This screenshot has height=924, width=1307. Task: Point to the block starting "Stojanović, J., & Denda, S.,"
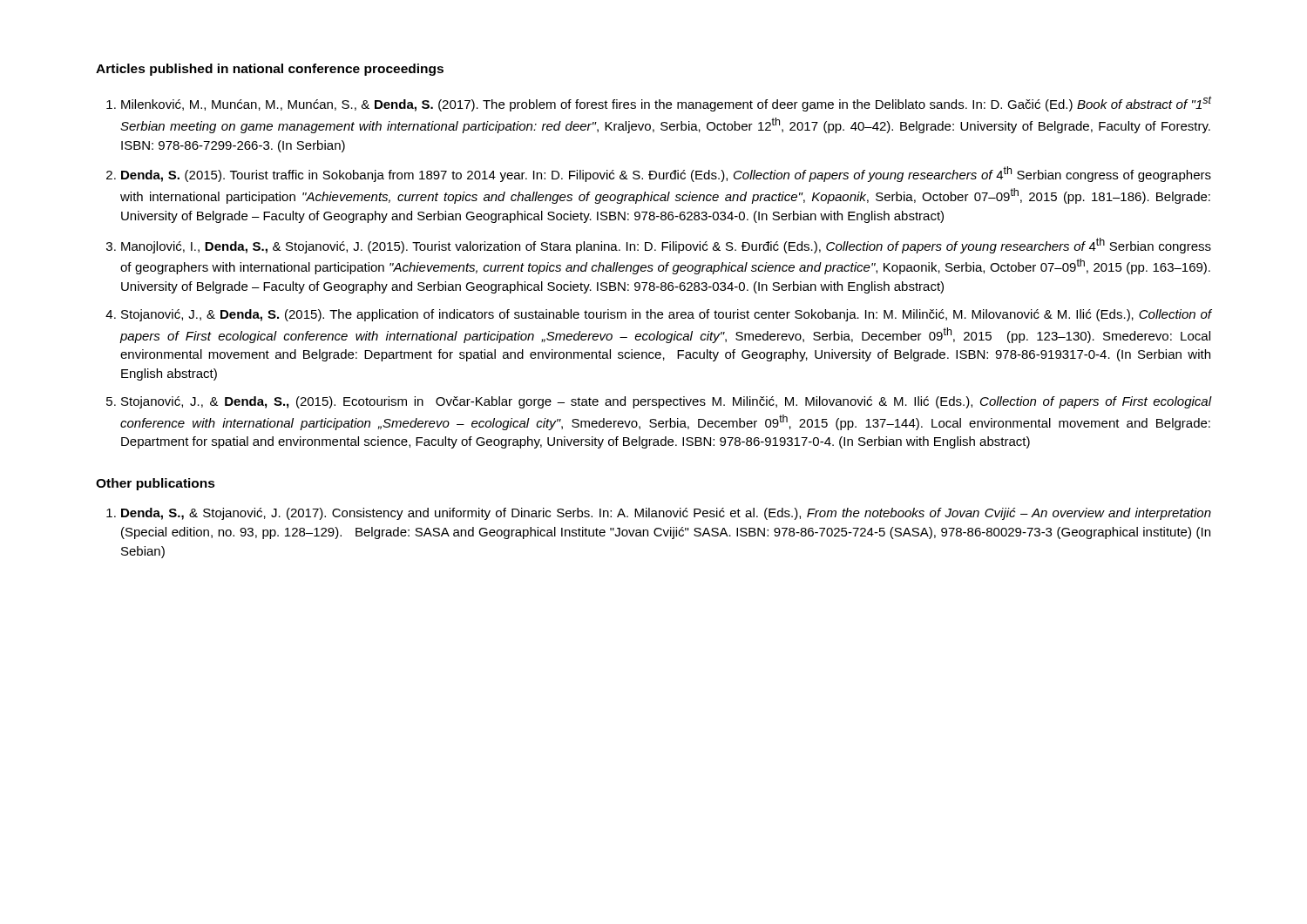(x=666, y=421)
